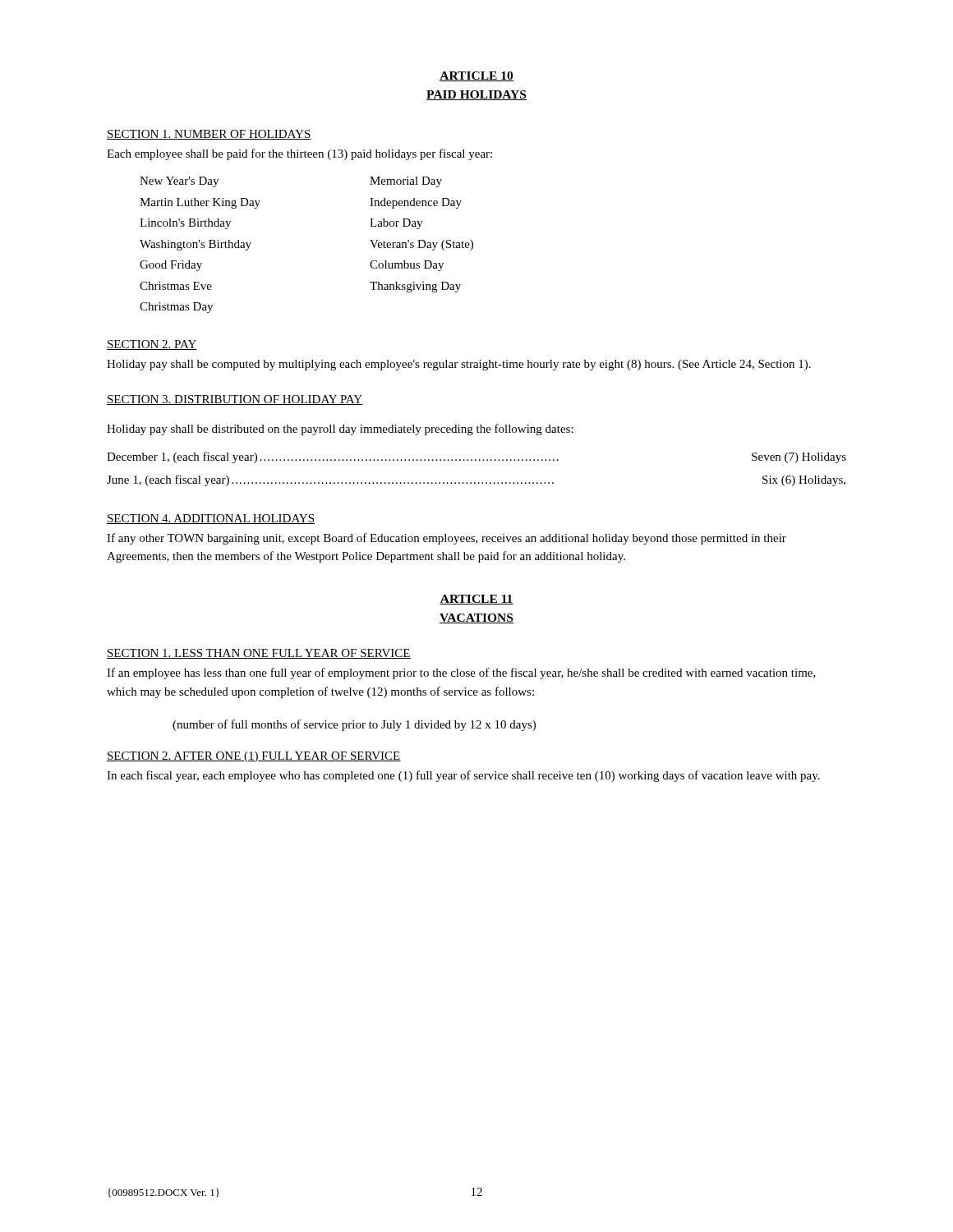
Task: Select the block starting "New Year's Day"
Action: coord(179,181)
